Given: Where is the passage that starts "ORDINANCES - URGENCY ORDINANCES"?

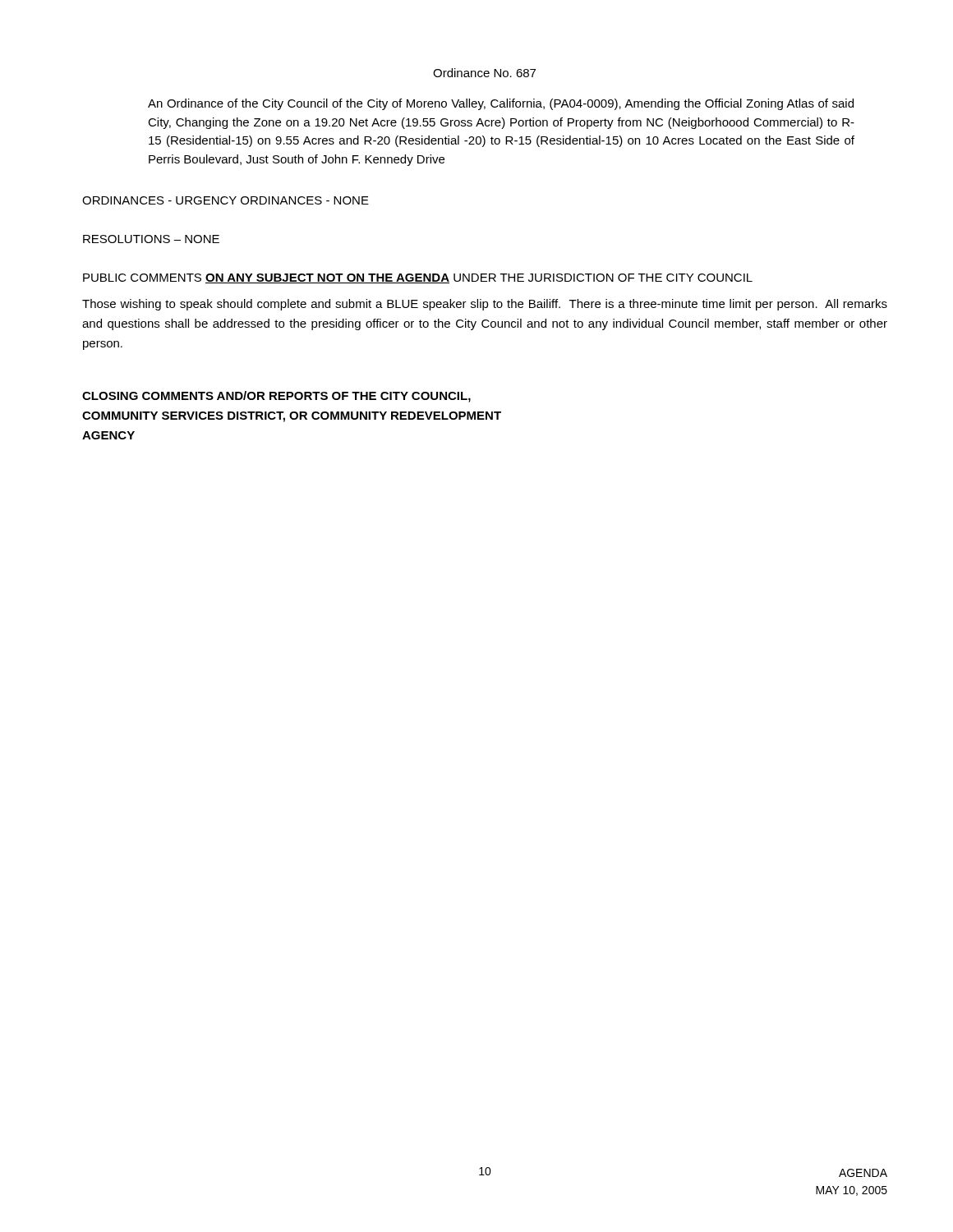Looking at the screenshot, I should (225, 200).
